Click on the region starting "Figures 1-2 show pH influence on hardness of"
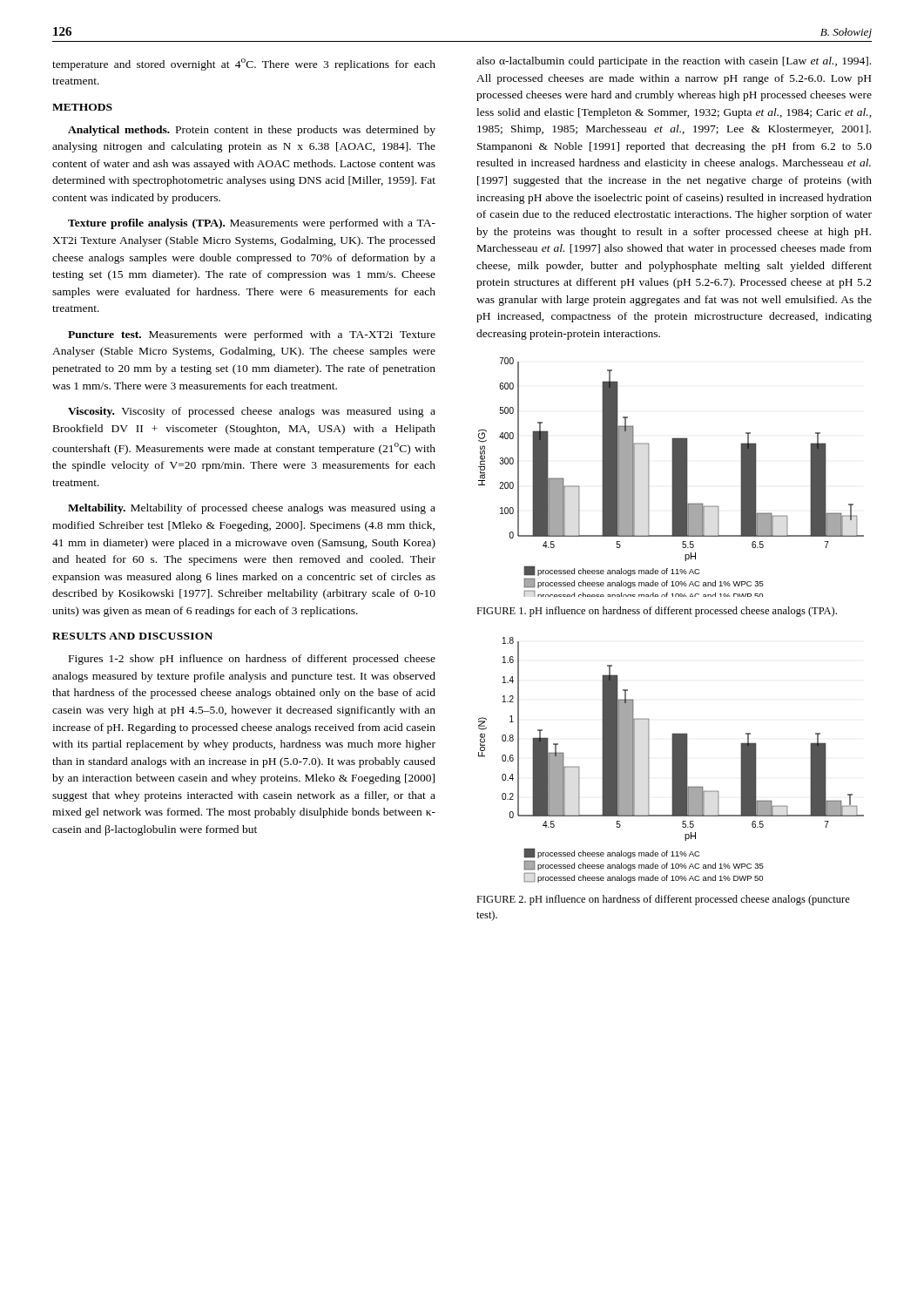Screen dimensions: 1307x924 click(244, 744)
